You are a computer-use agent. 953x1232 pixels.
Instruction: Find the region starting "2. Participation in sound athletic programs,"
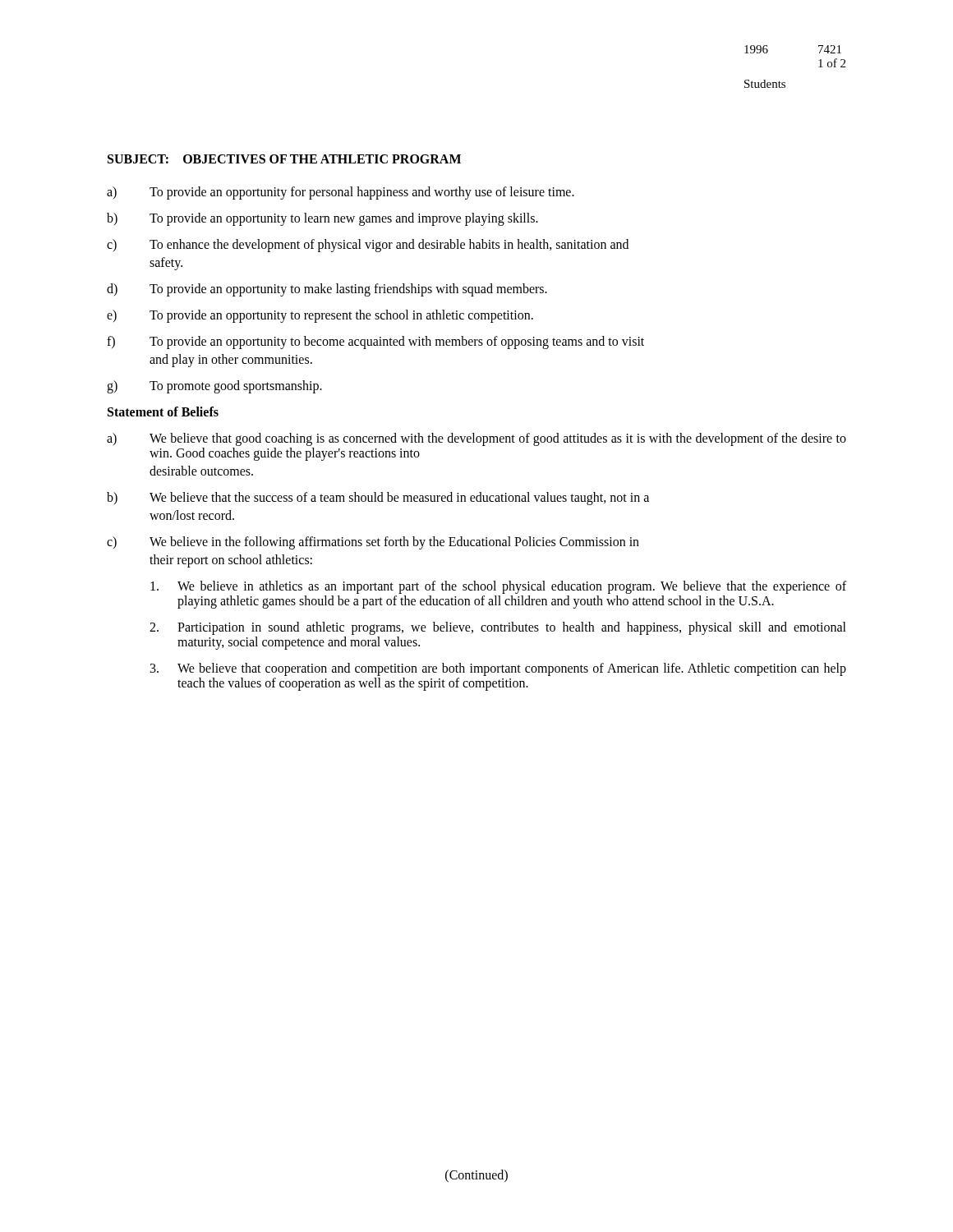click(498, 635)
